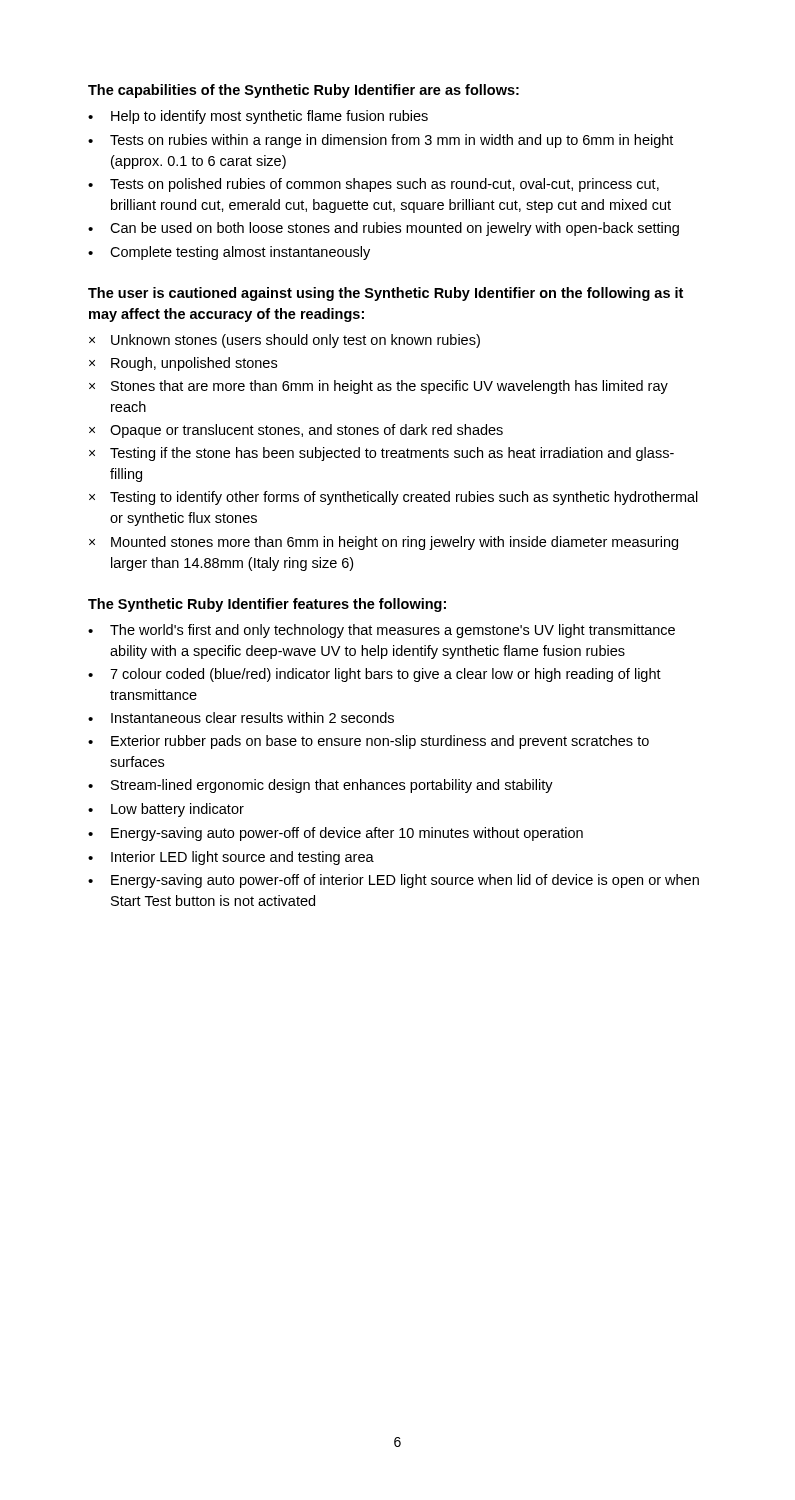Find the passage starting "The capabilities of the Synthetic Ruby Identifier are"
Viewport: 795px width, 1500px height.
click(304, 90)
